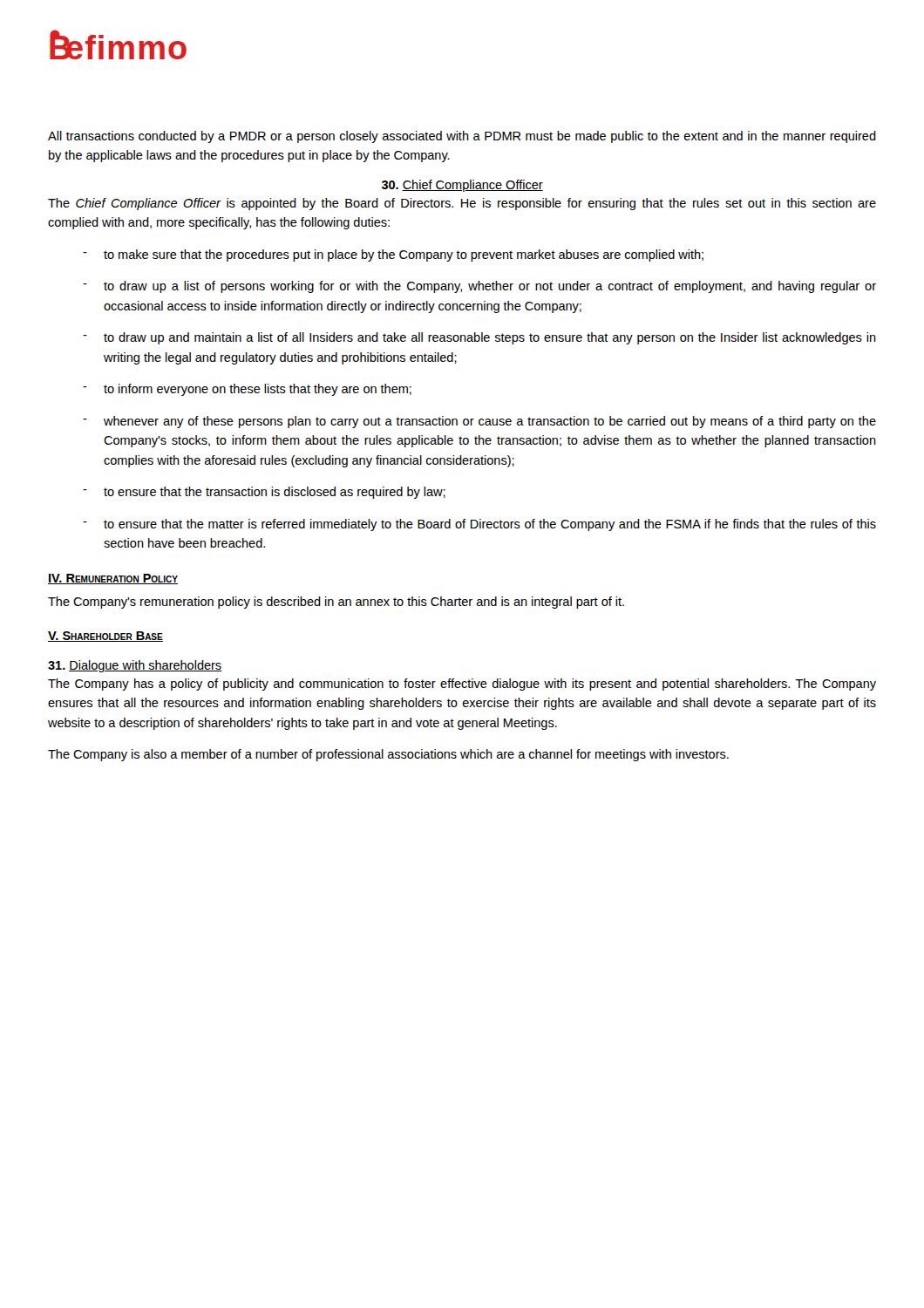924x1308 pixels.
Task: Point to the block beginning "The Company has a"
Action: coord(462,703)
